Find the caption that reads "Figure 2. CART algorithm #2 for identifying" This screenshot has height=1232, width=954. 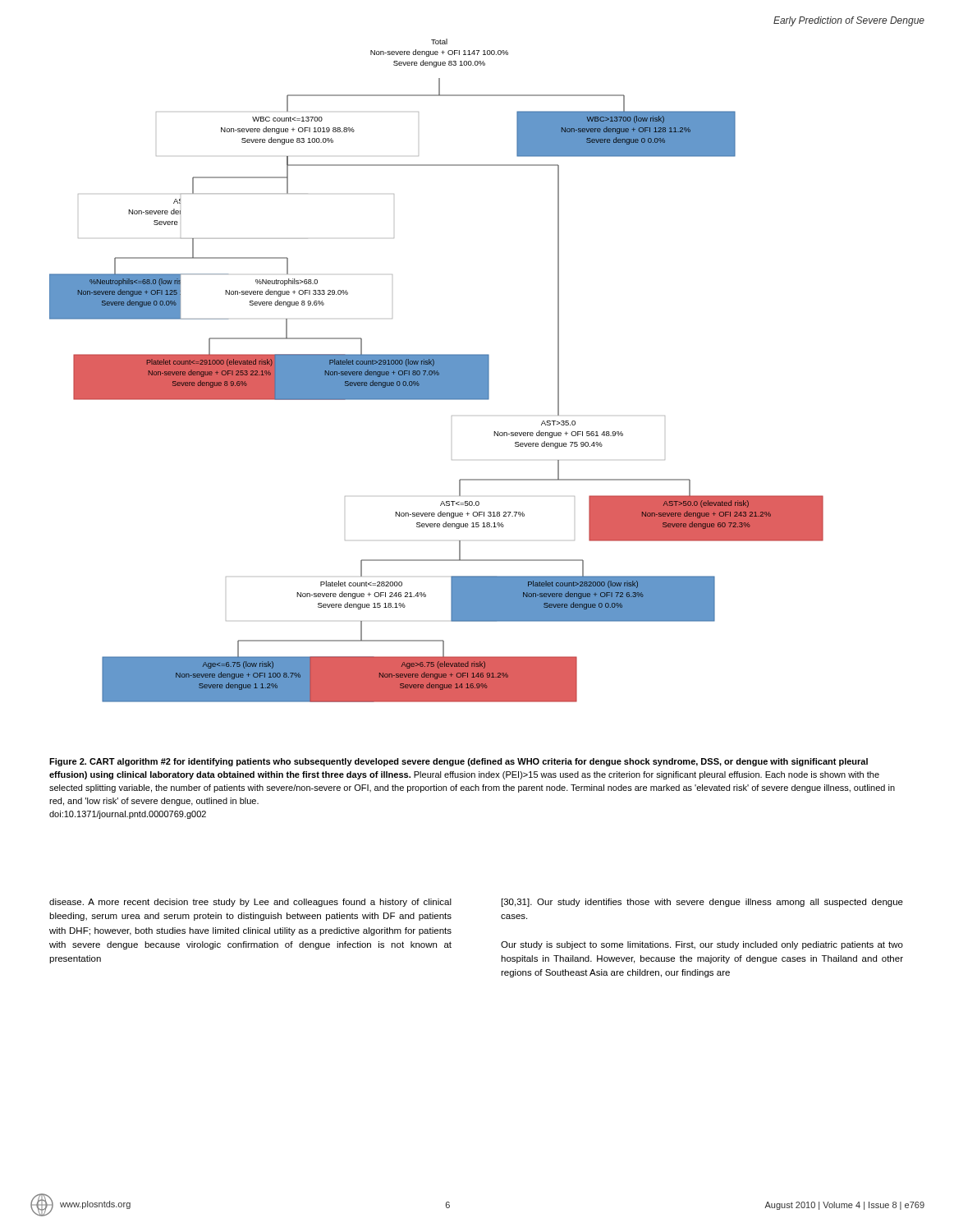pos(472,788)
